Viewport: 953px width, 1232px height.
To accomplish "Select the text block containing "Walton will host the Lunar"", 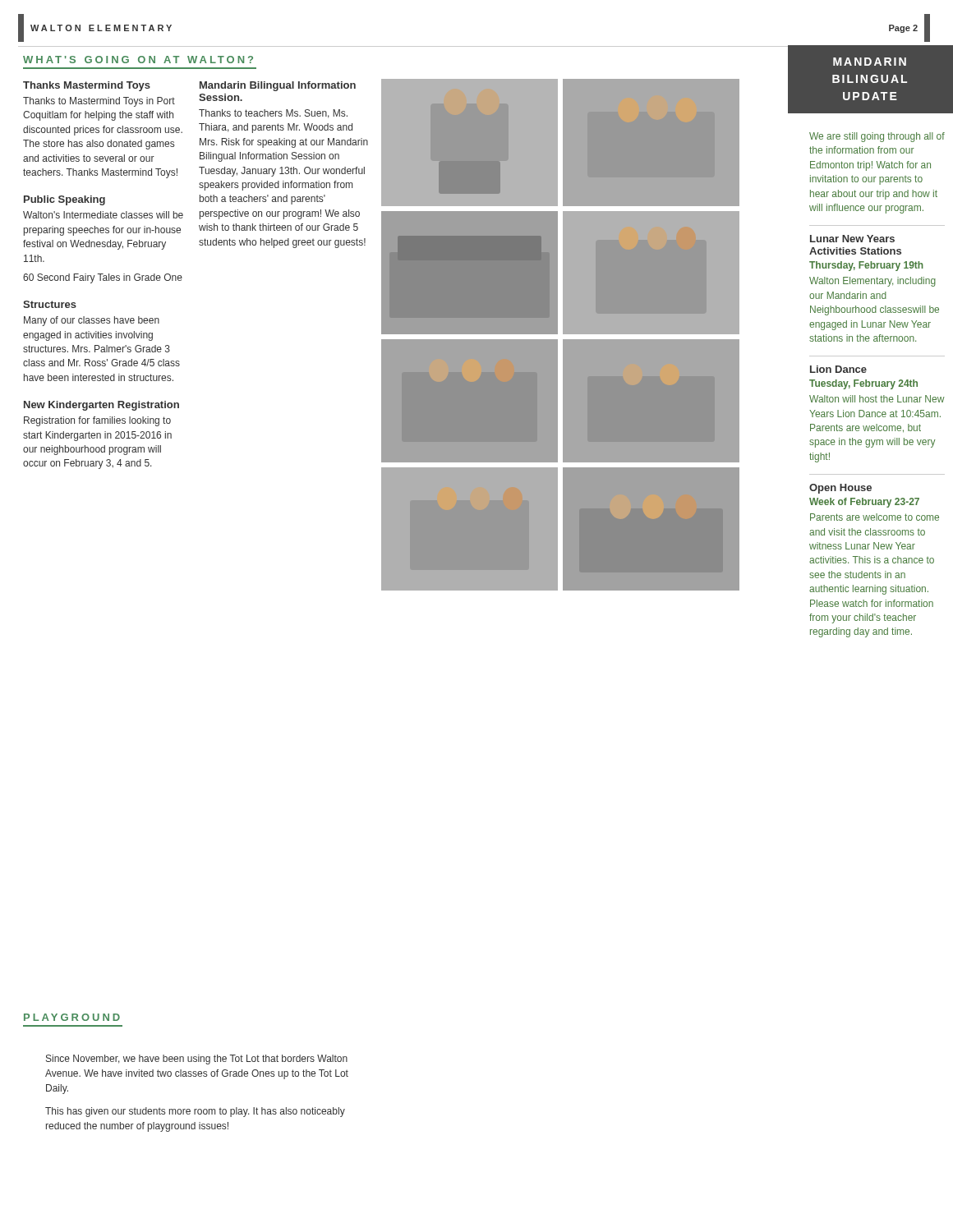I will pyautogui.click(x=877, y=428).
